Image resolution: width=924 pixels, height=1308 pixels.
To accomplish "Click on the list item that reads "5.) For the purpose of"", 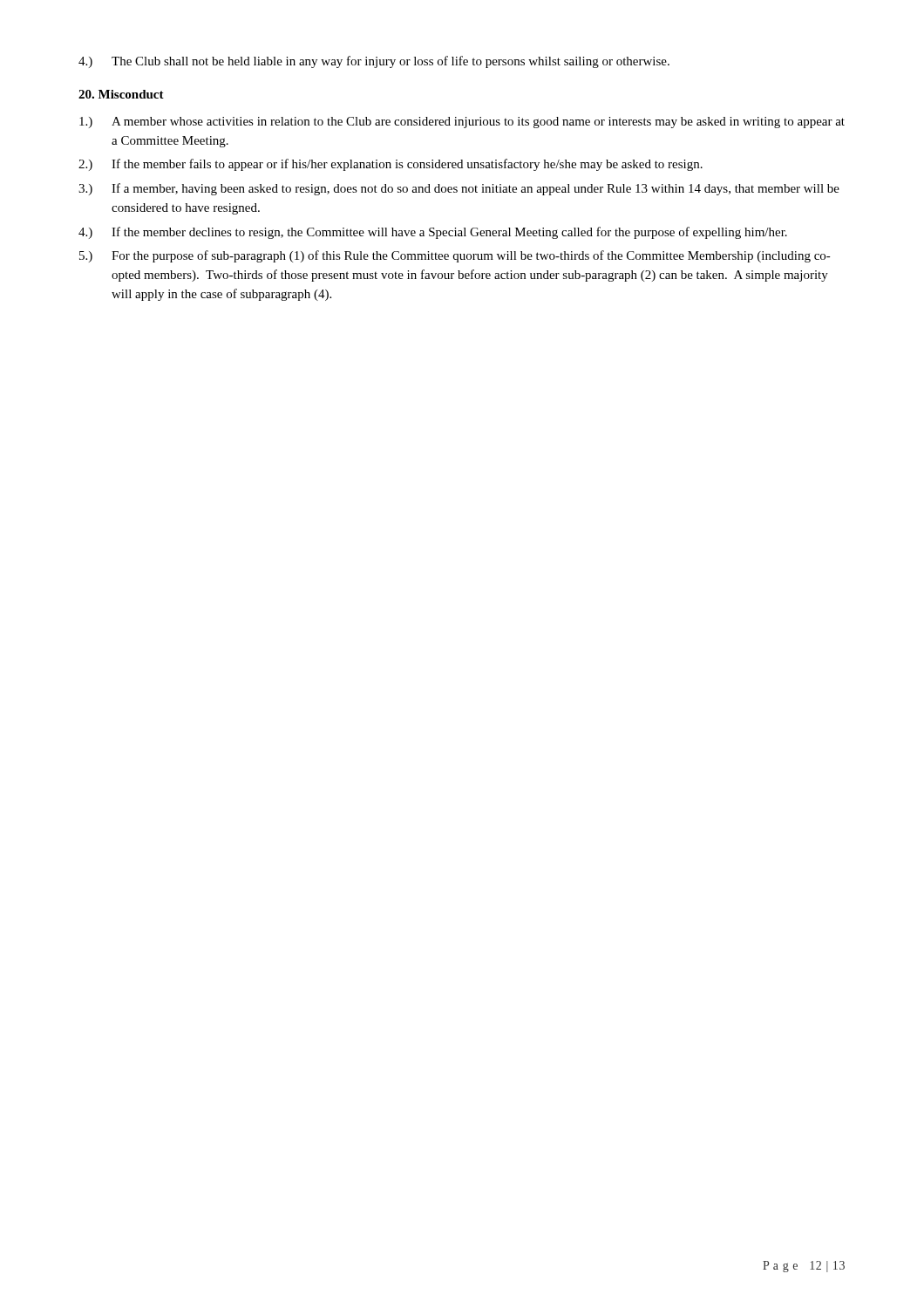I will tap(462, 275).
